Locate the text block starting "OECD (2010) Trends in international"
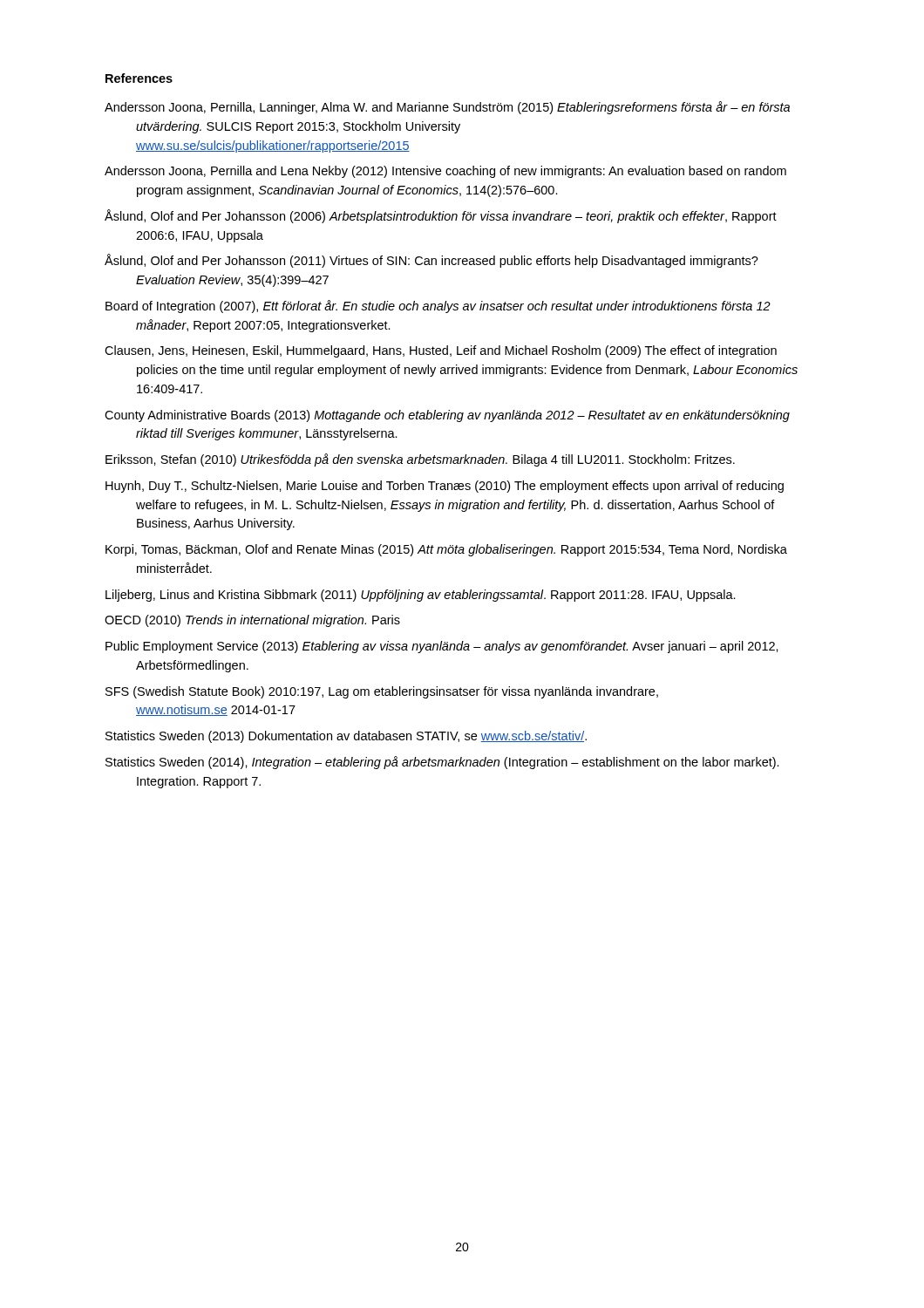 point(252,620)
